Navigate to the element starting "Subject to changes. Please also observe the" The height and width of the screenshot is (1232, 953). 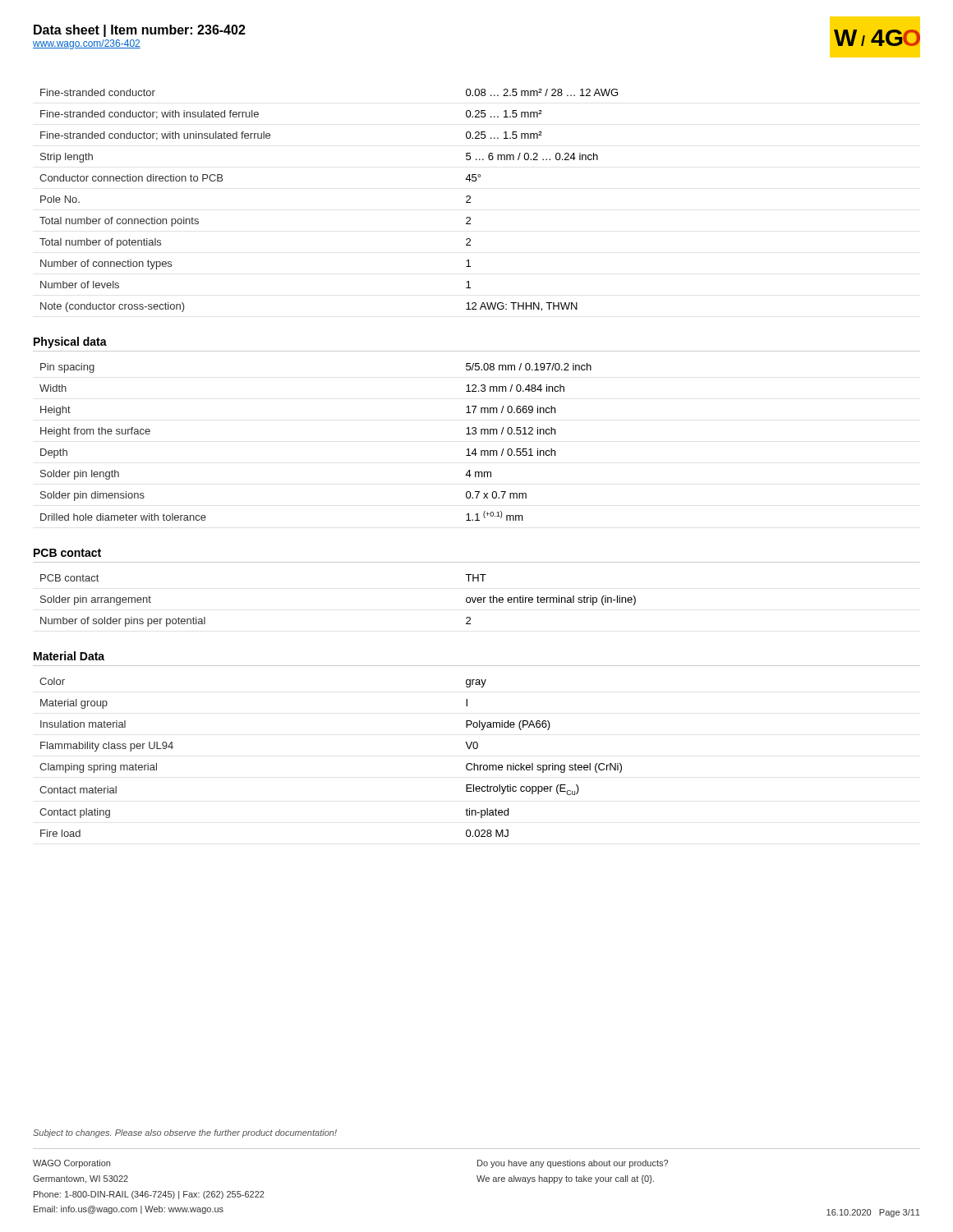185,1133
